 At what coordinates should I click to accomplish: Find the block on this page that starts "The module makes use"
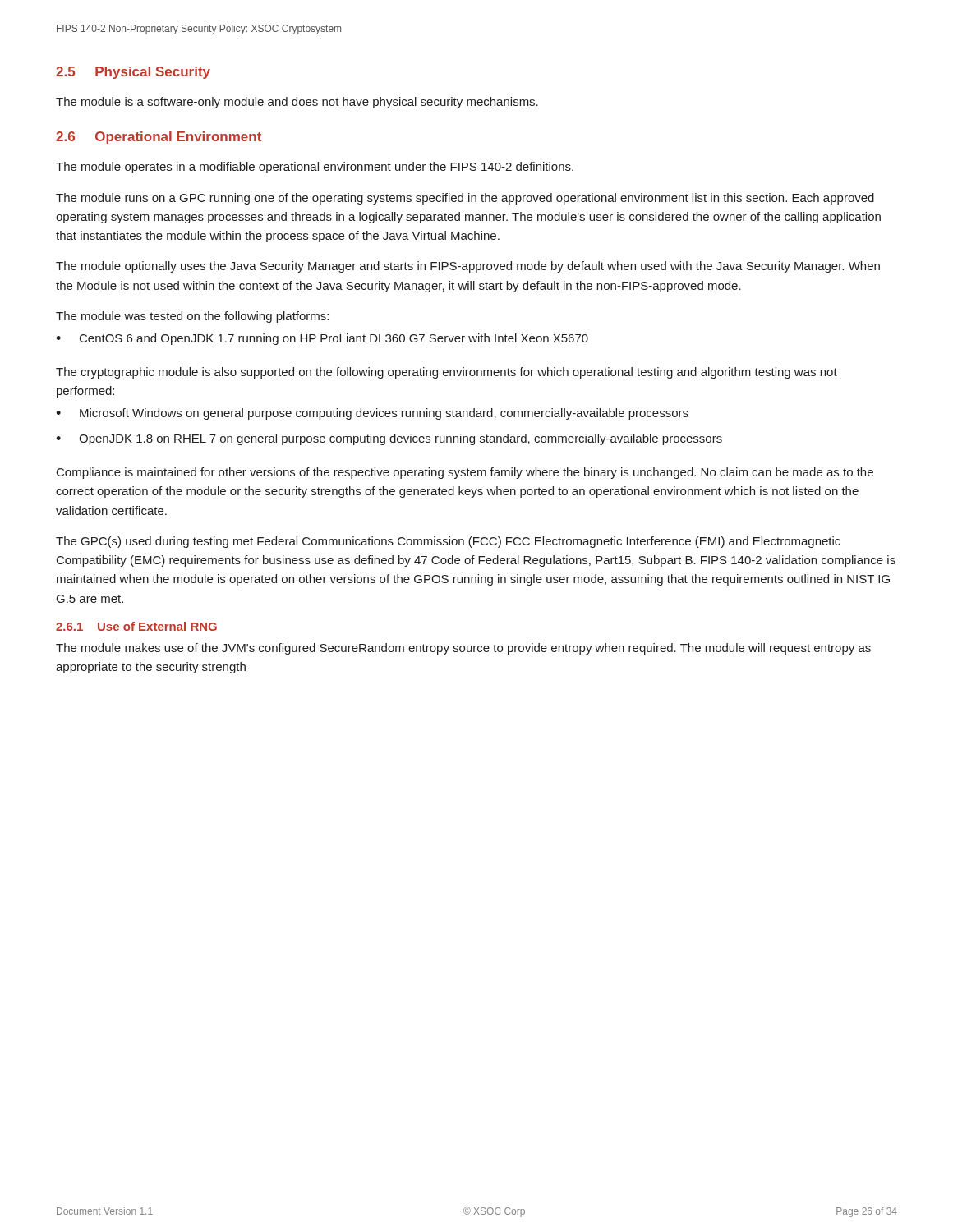click(463, 657)
